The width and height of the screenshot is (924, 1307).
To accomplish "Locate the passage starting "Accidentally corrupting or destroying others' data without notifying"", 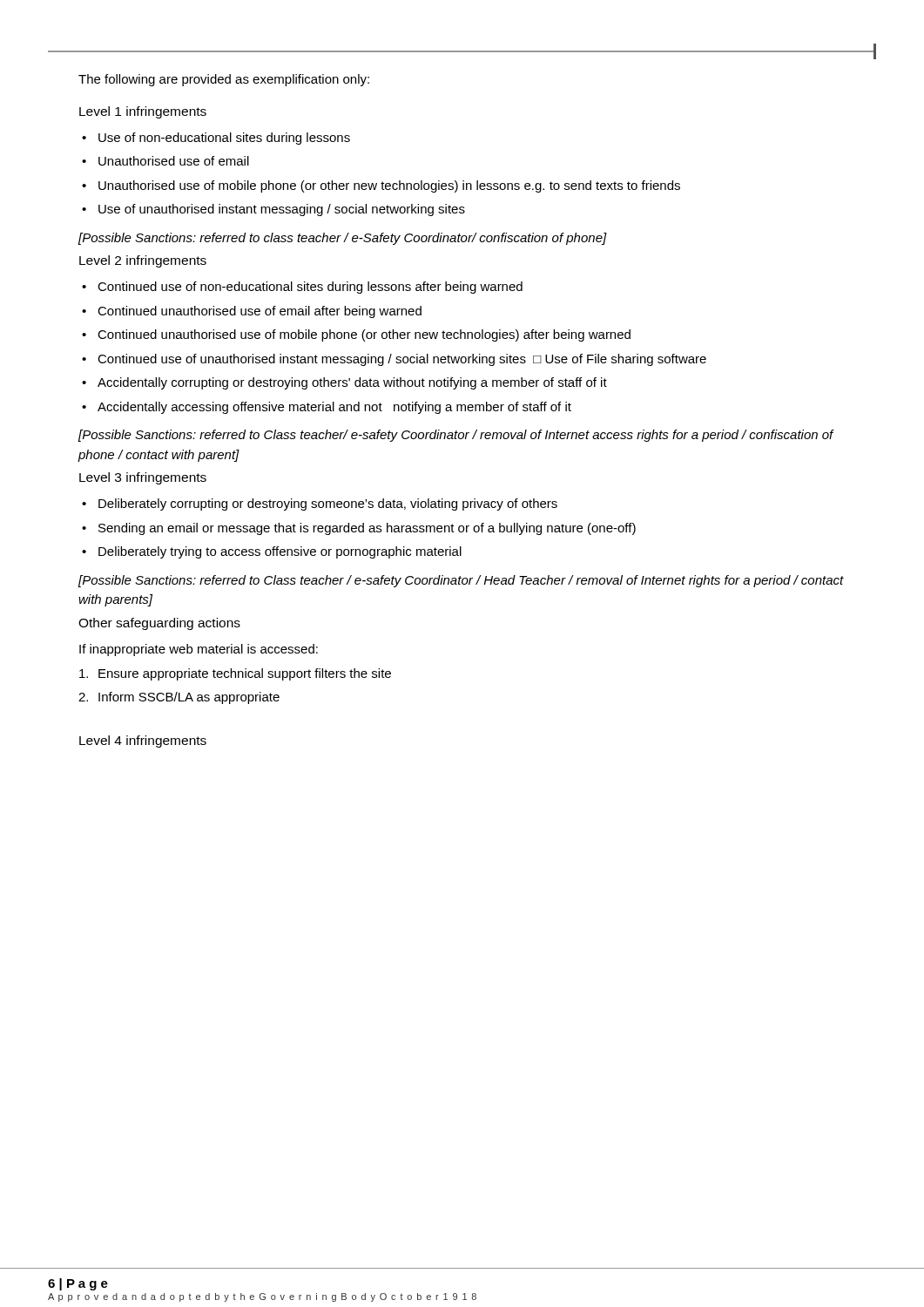I will click(352, 382).
